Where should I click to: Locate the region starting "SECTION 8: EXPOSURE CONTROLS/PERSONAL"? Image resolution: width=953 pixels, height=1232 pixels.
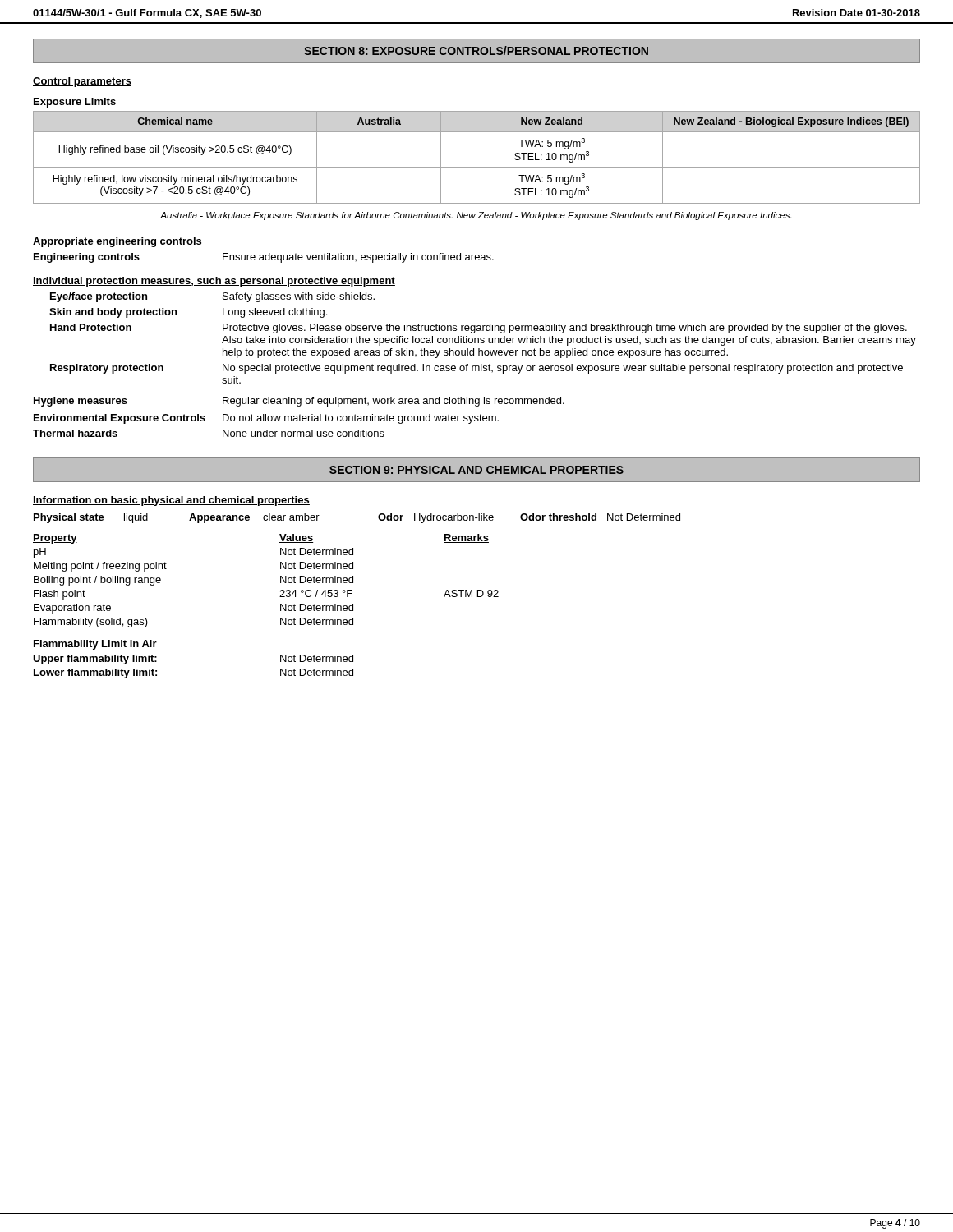pos(476,51)
